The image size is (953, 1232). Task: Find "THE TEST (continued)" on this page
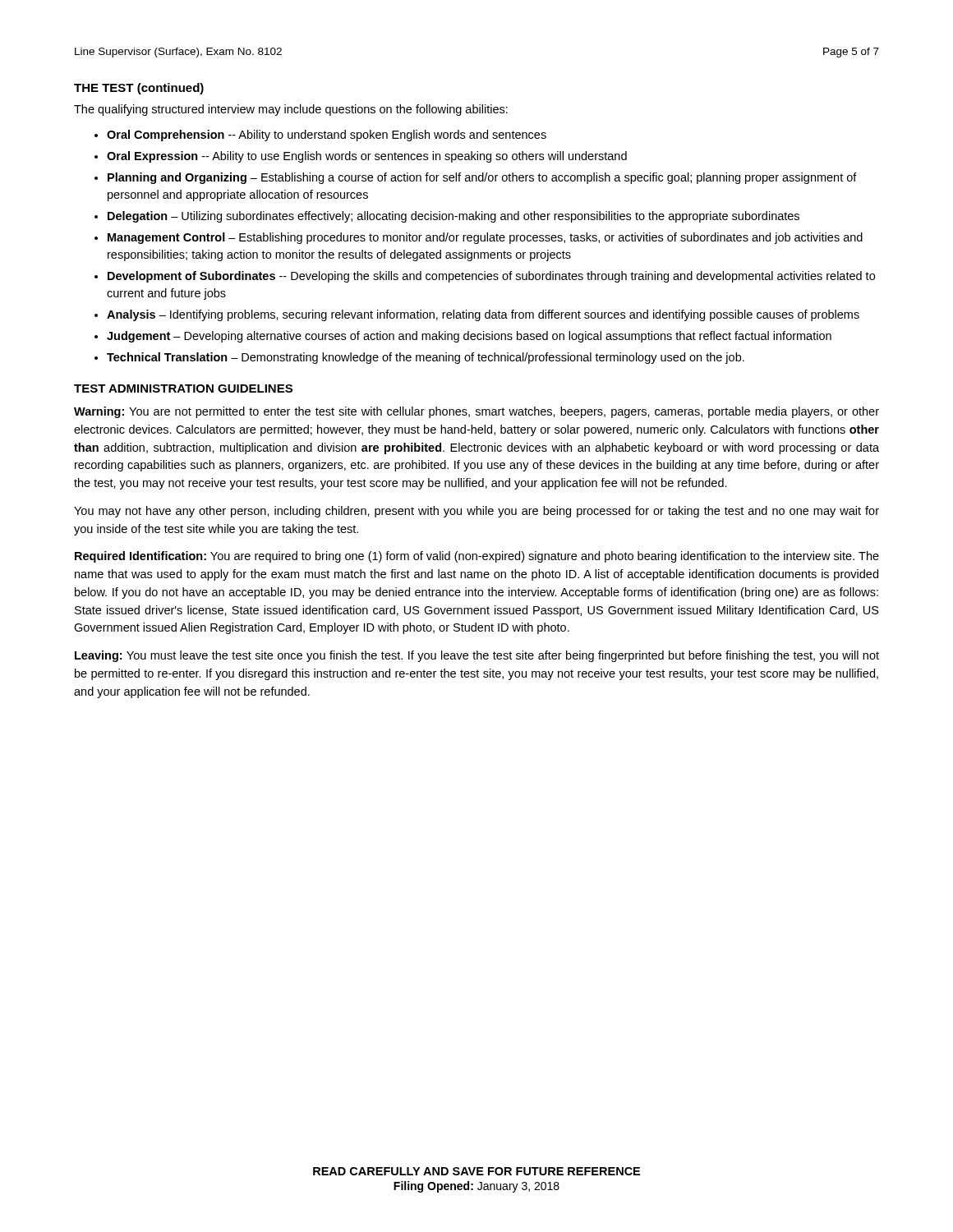click(139, 87)
